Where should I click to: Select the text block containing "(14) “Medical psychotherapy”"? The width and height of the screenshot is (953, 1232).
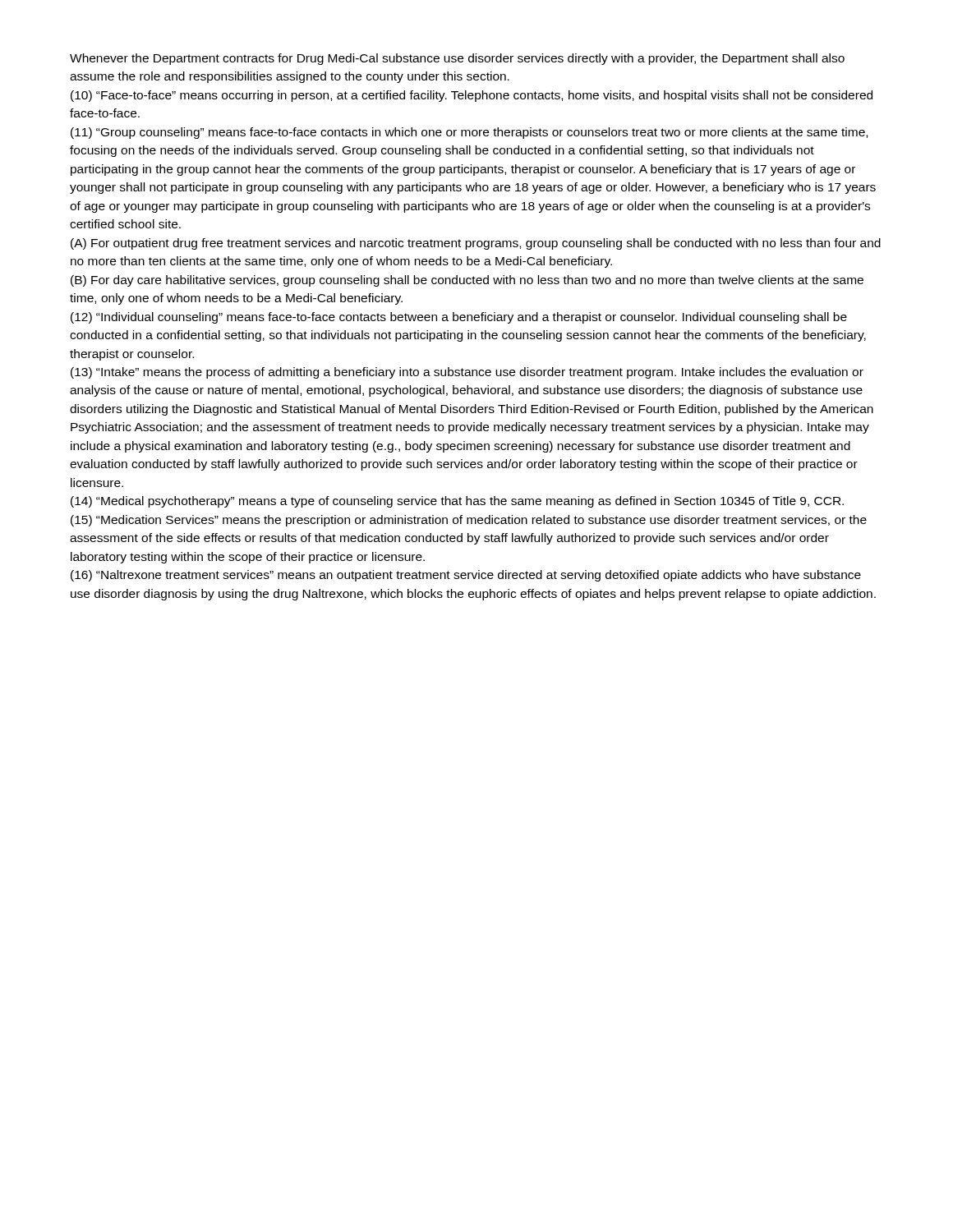coord(457,501)
